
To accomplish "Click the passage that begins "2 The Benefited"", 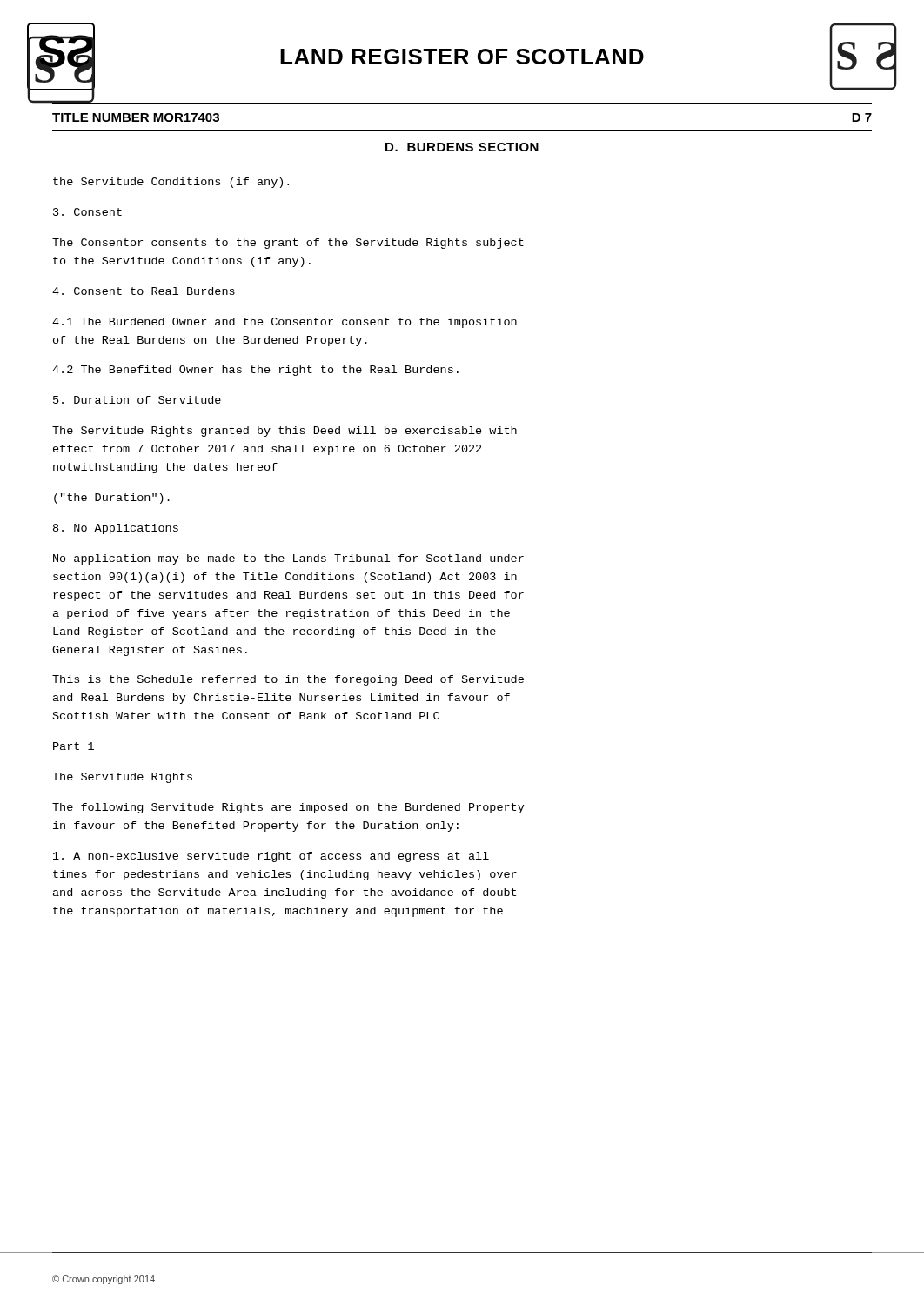I will tap(257, 371).
